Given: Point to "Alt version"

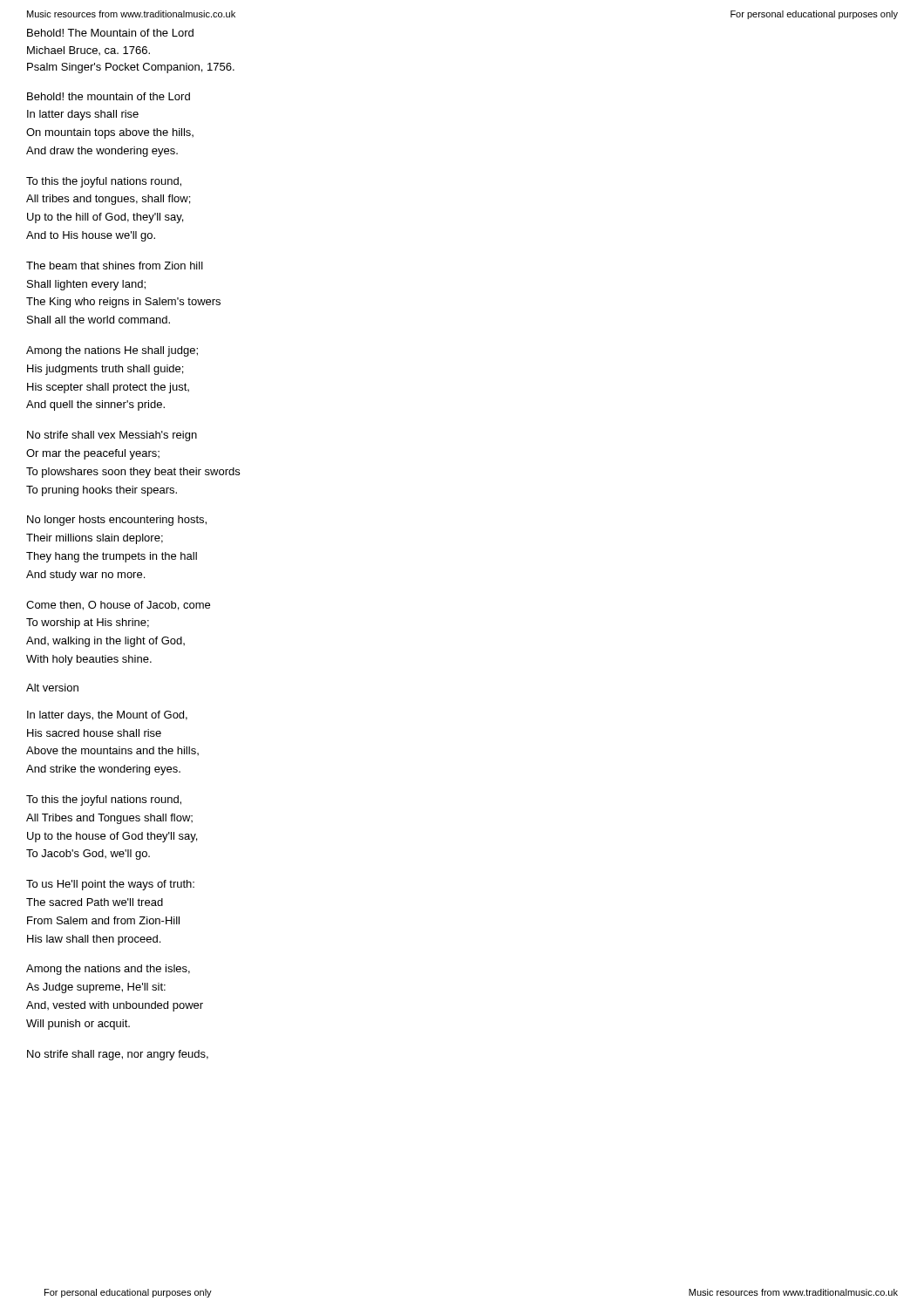Looking at the screenshot, I should pyautogui.click(x=53, y=687).
